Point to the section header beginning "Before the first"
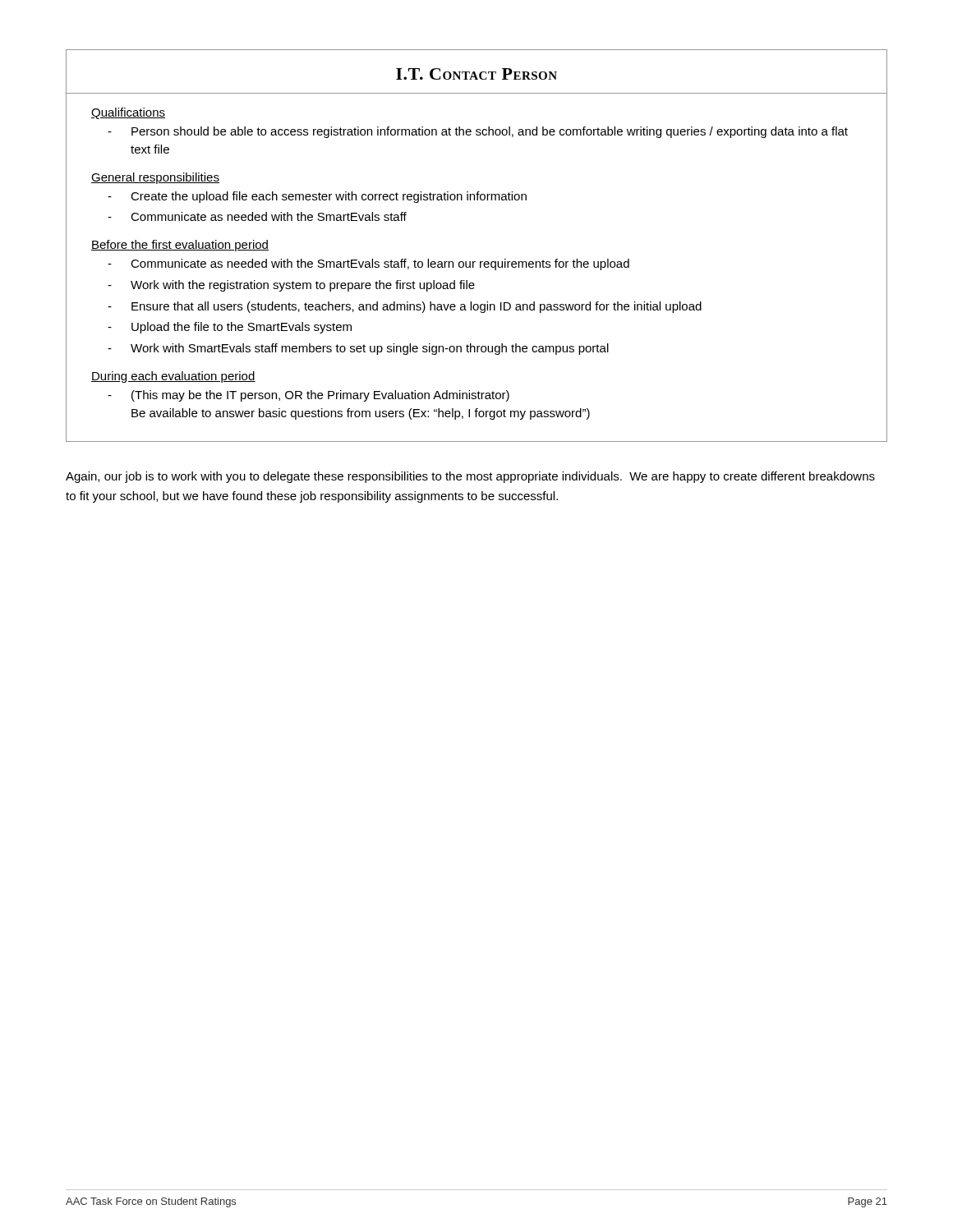Screen dimensions: 1232x953 coord(180,244)
